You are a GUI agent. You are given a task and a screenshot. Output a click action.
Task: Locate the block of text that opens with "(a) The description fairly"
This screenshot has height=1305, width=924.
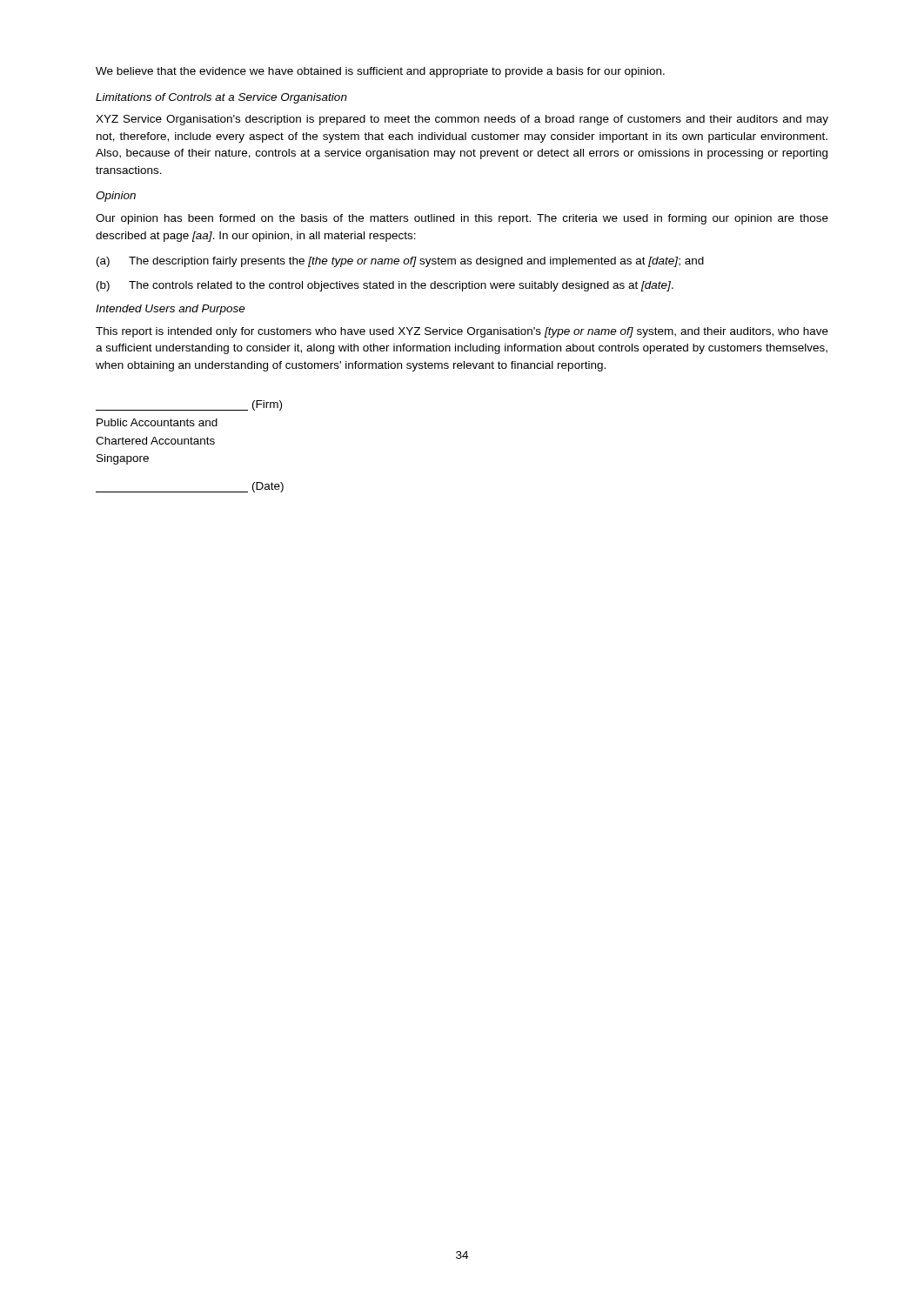(x=462, y=261)
